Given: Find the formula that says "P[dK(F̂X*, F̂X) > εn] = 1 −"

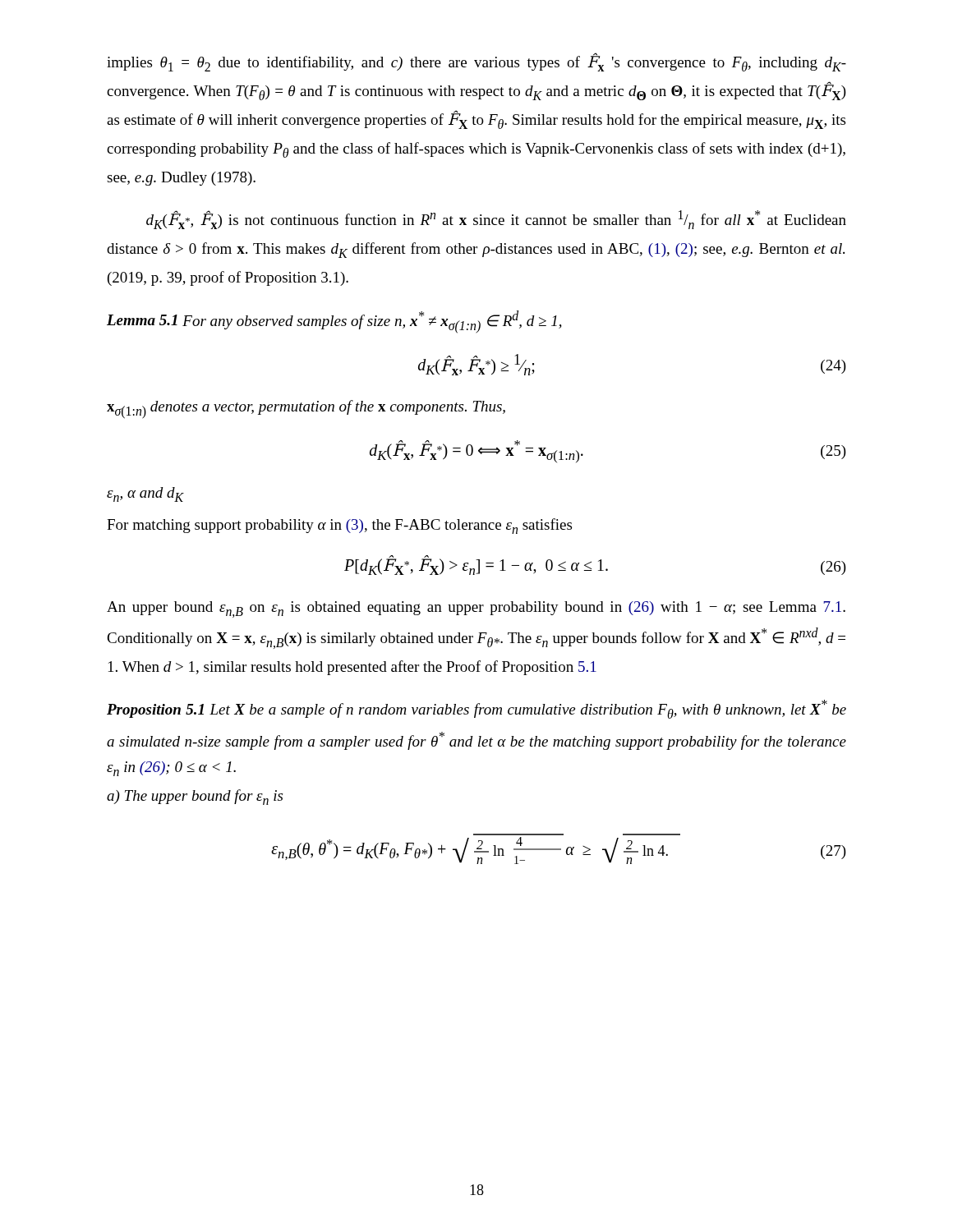Looking at the screenshot, I should click(x=595, y=567).
